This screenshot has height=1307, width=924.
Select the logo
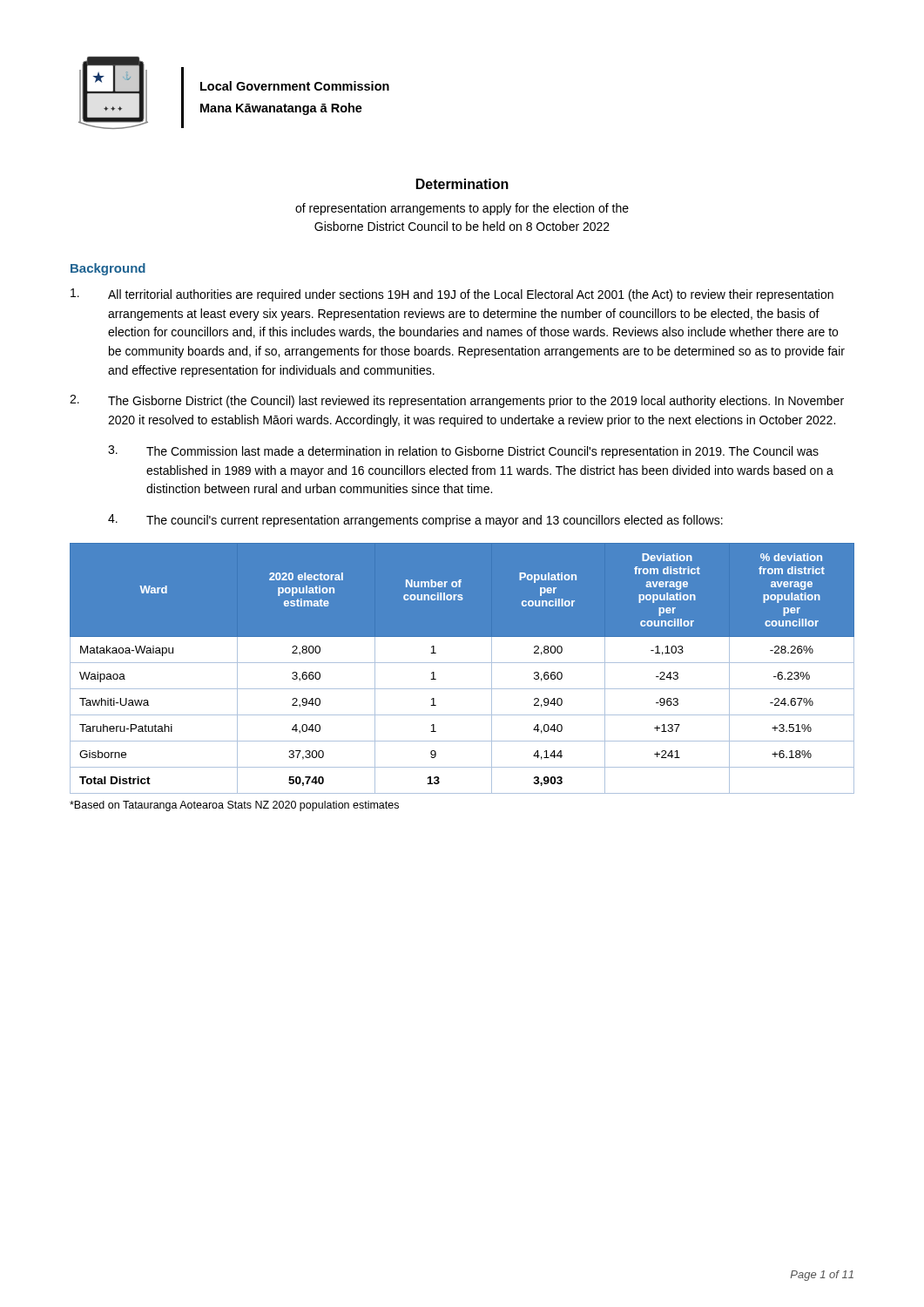[118, 97]
